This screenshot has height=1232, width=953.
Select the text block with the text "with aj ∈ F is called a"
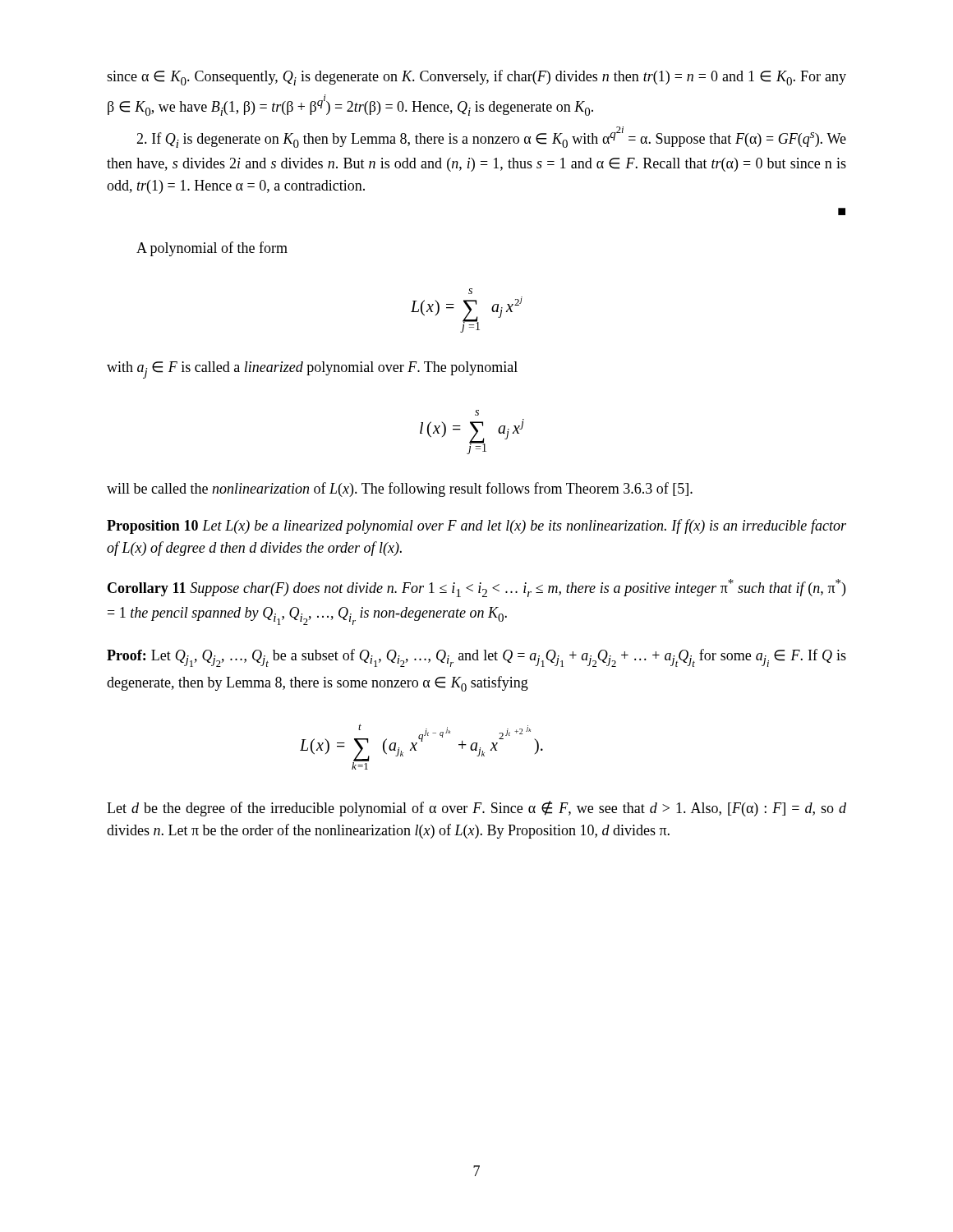point(476,369)
